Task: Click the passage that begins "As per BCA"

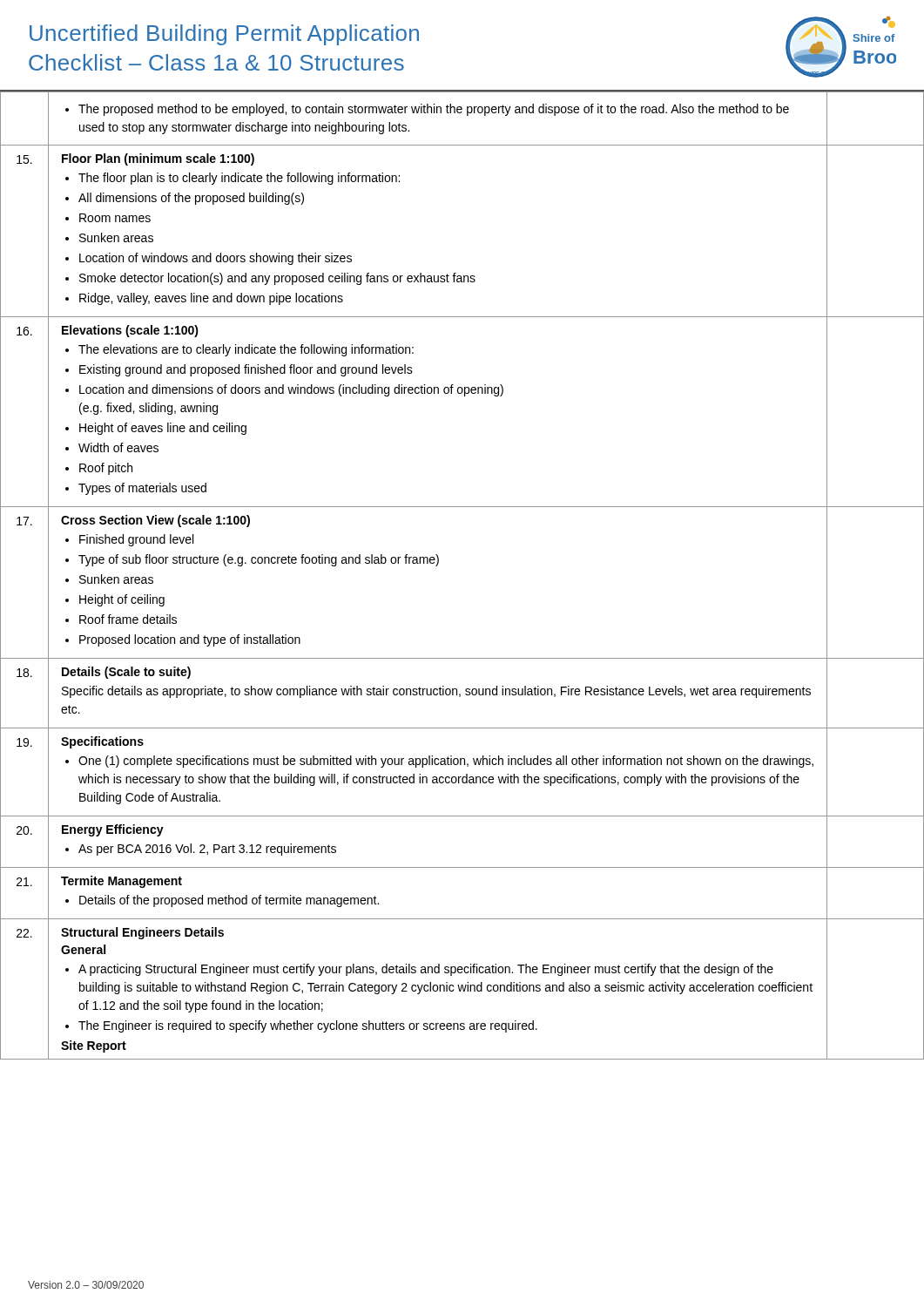Action: 201,850
